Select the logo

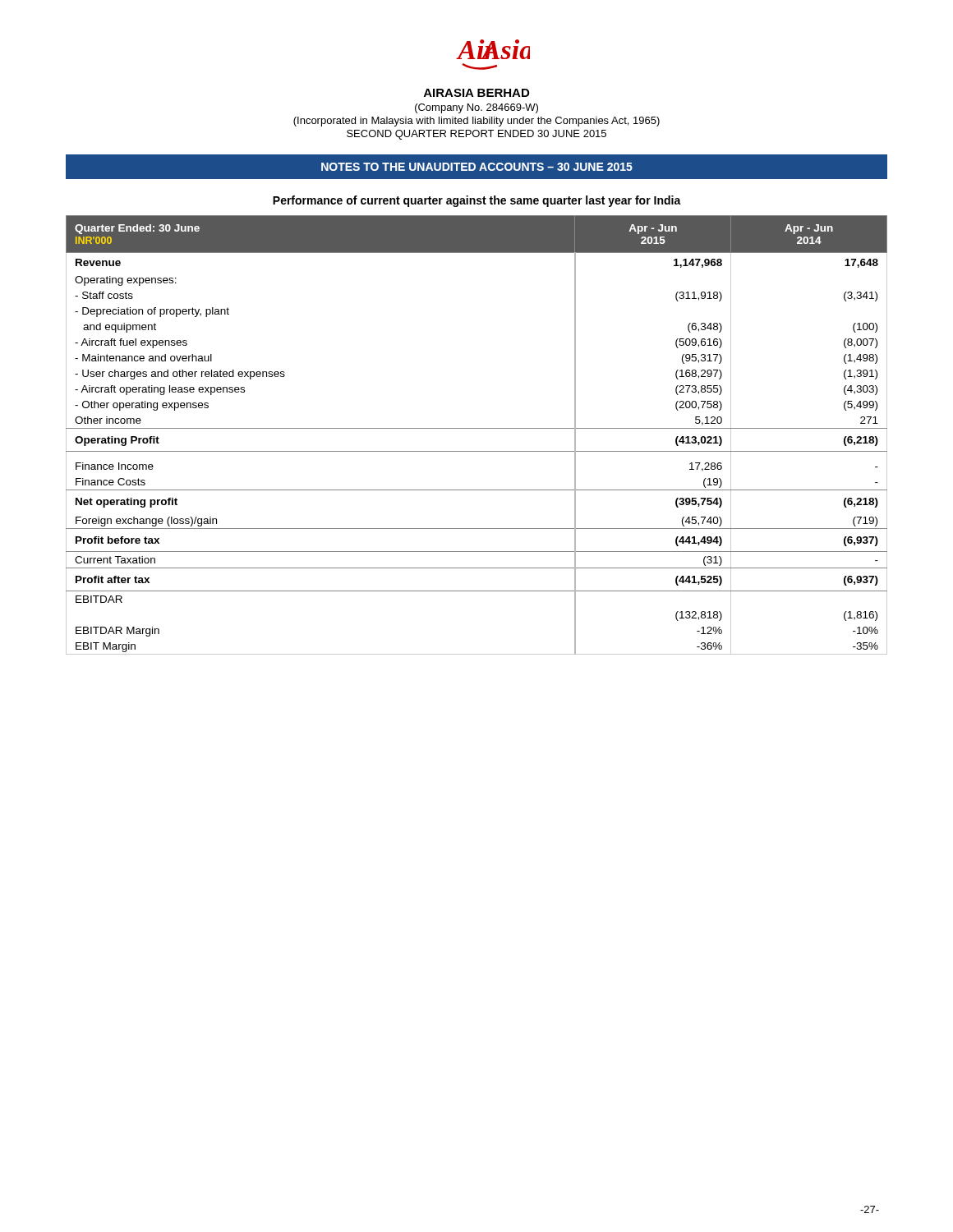pos(476,41)
